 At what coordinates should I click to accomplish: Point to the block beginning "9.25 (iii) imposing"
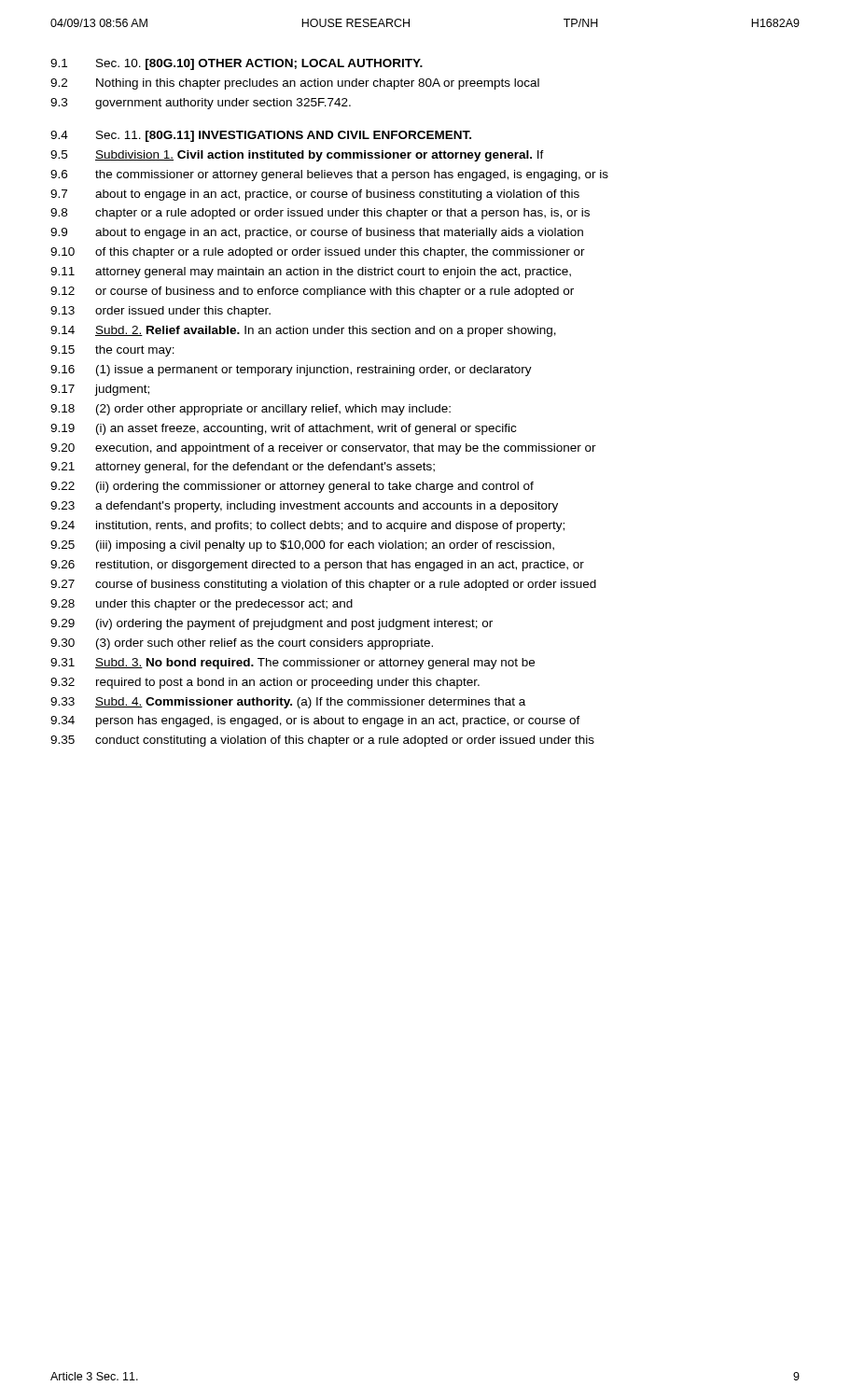(x=425, y=575)
